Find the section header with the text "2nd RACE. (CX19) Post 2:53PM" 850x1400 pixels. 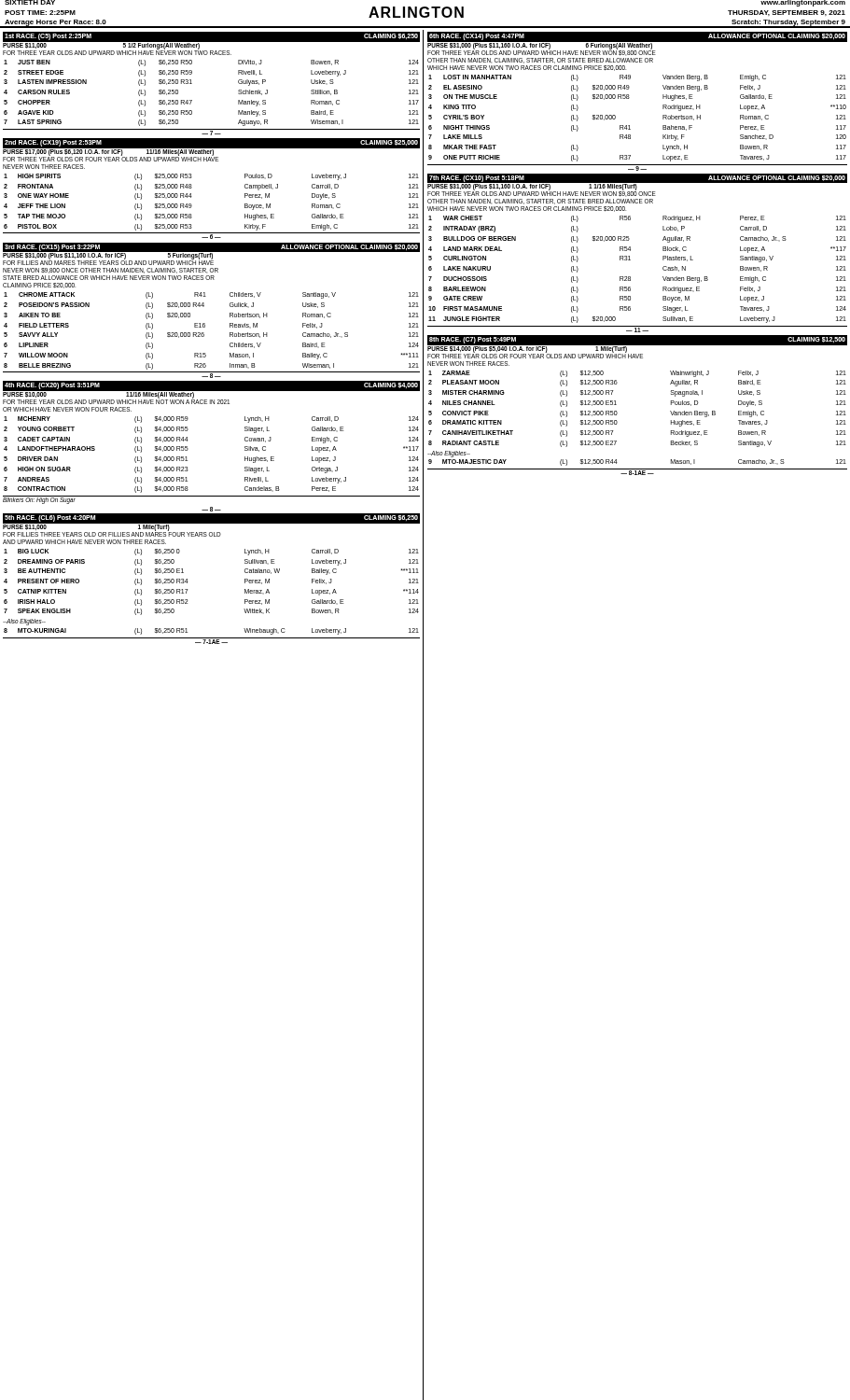click(x=211, y=154)
